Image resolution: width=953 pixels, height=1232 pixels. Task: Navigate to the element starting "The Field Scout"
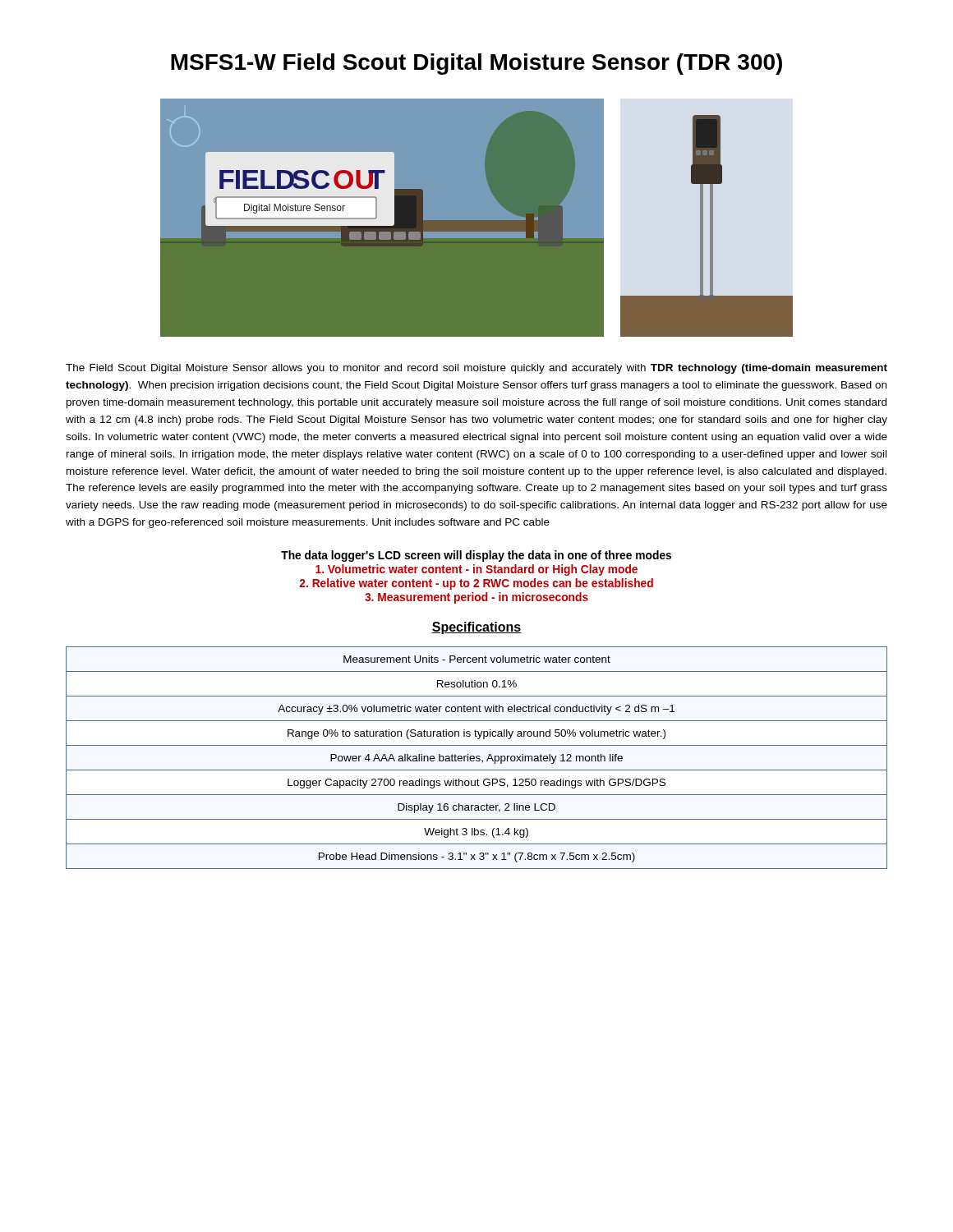click(x=476, y=445)
